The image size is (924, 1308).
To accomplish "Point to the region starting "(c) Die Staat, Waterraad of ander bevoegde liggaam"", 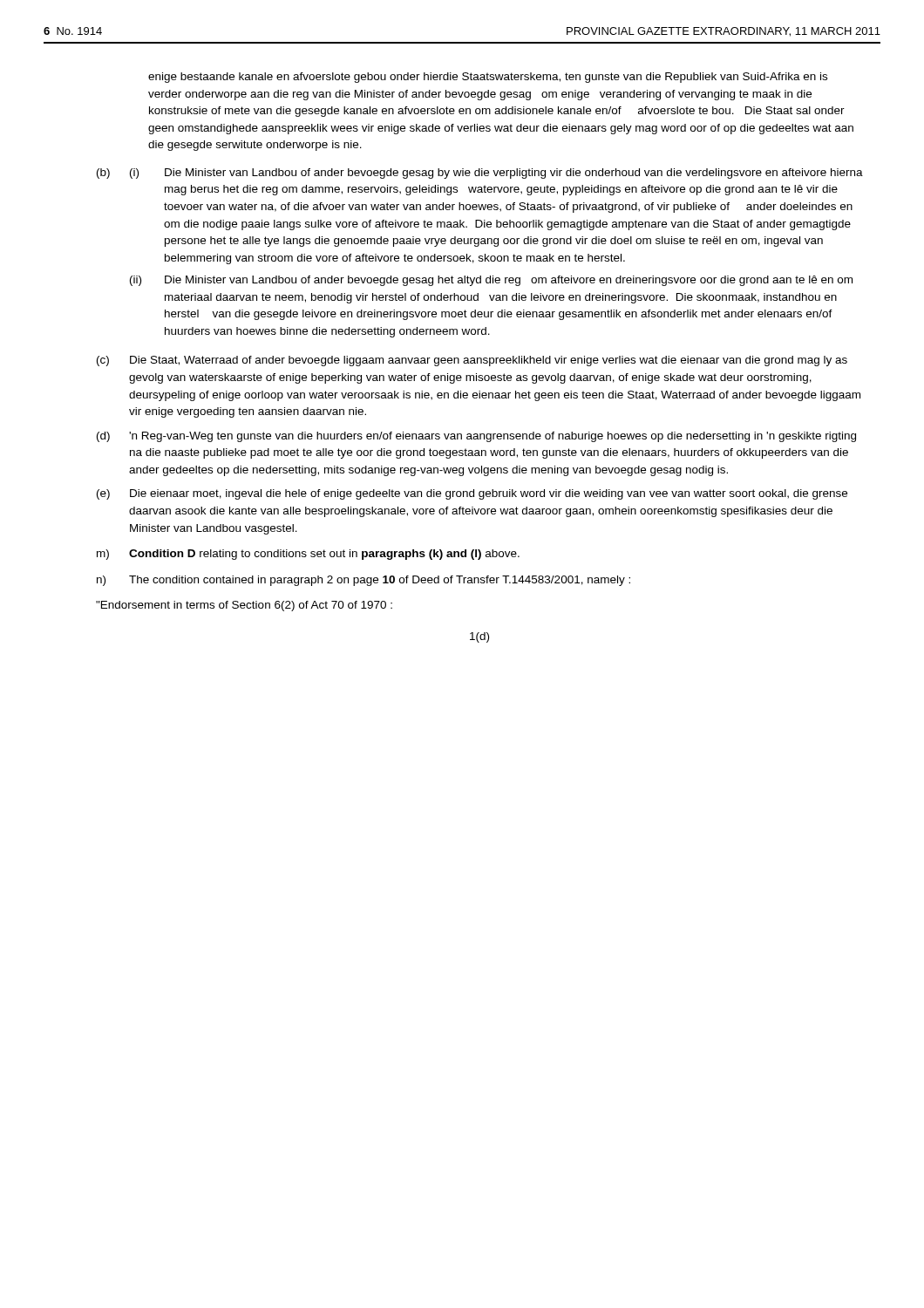I will [x=479, y=386].
